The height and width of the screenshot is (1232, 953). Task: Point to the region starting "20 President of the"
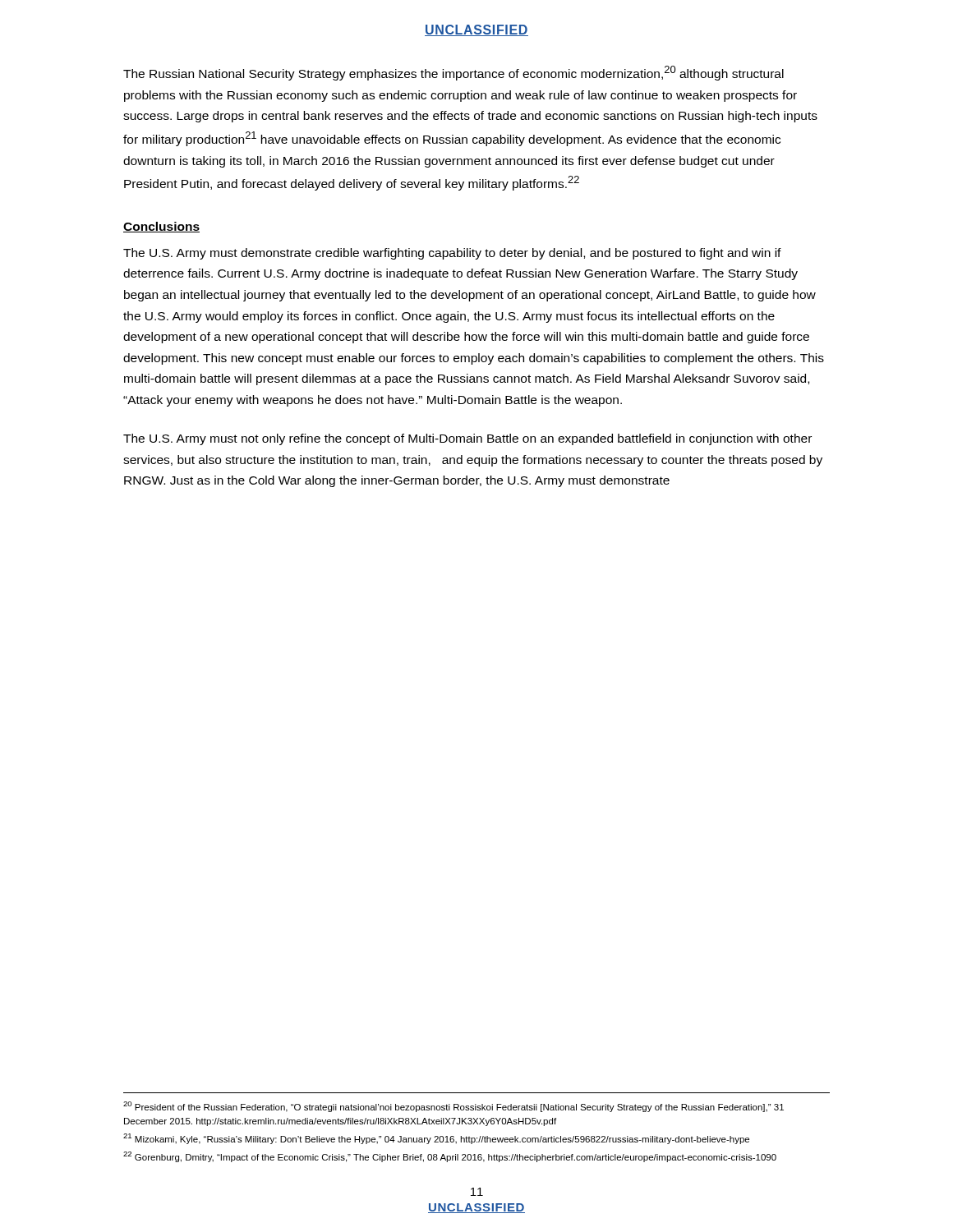(454, 1112)
